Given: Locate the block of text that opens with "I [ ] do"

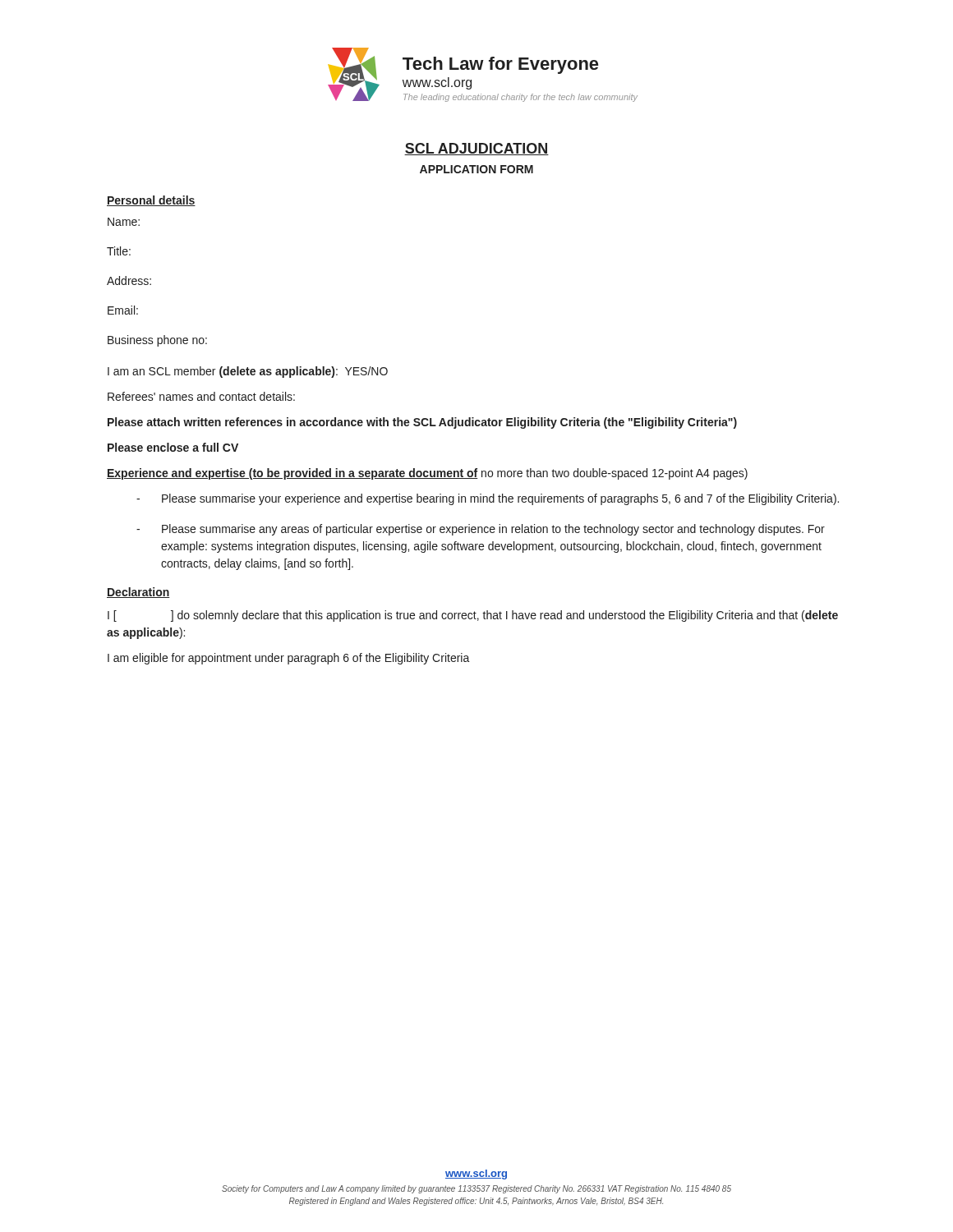Looking at the screenshot, I should point(472,624).
